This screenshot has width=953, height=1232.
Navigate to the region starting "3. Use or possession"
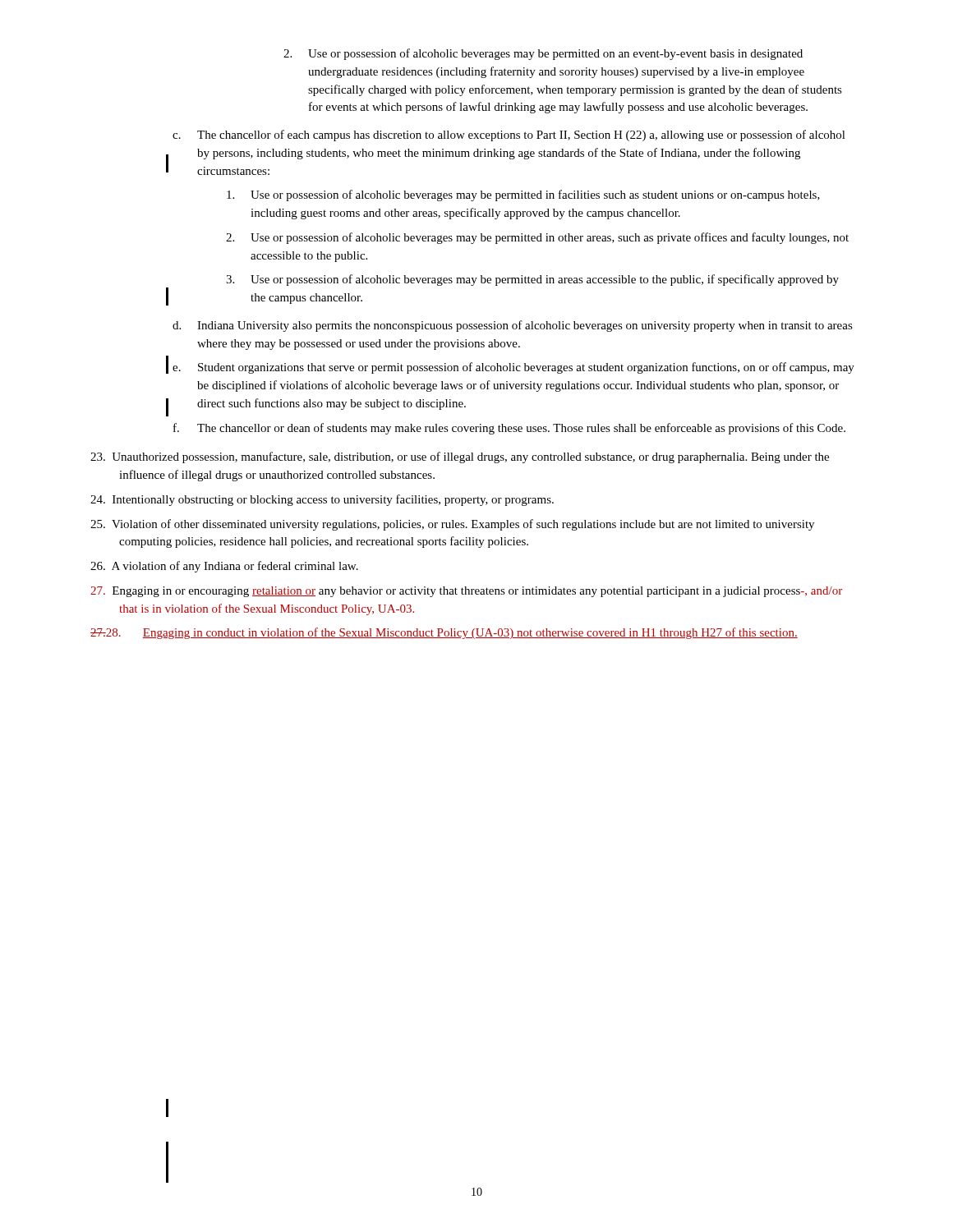545,288
